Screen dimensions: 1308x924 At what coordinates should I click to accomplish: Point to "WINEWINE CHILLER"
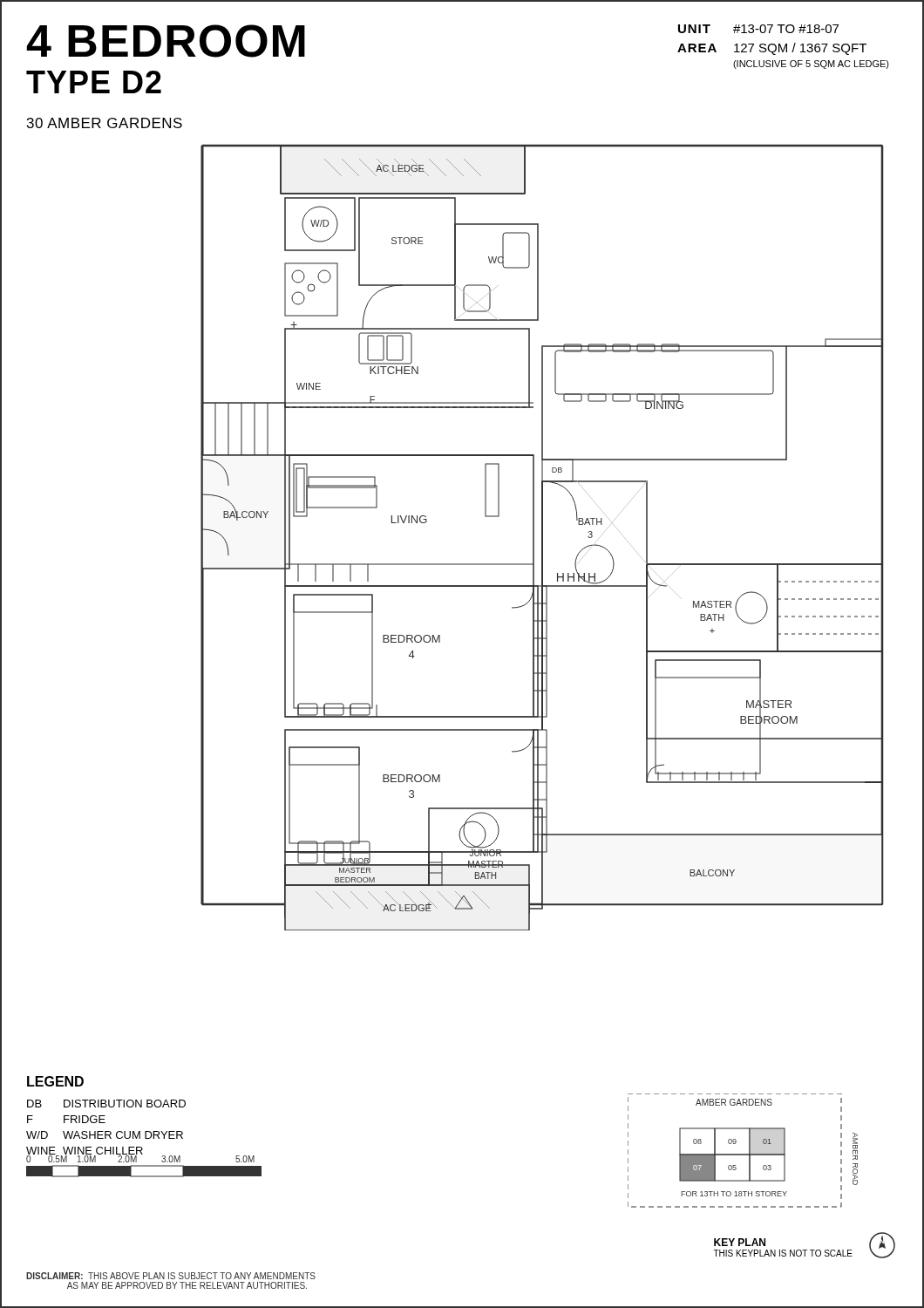[x=85, y=1151]
